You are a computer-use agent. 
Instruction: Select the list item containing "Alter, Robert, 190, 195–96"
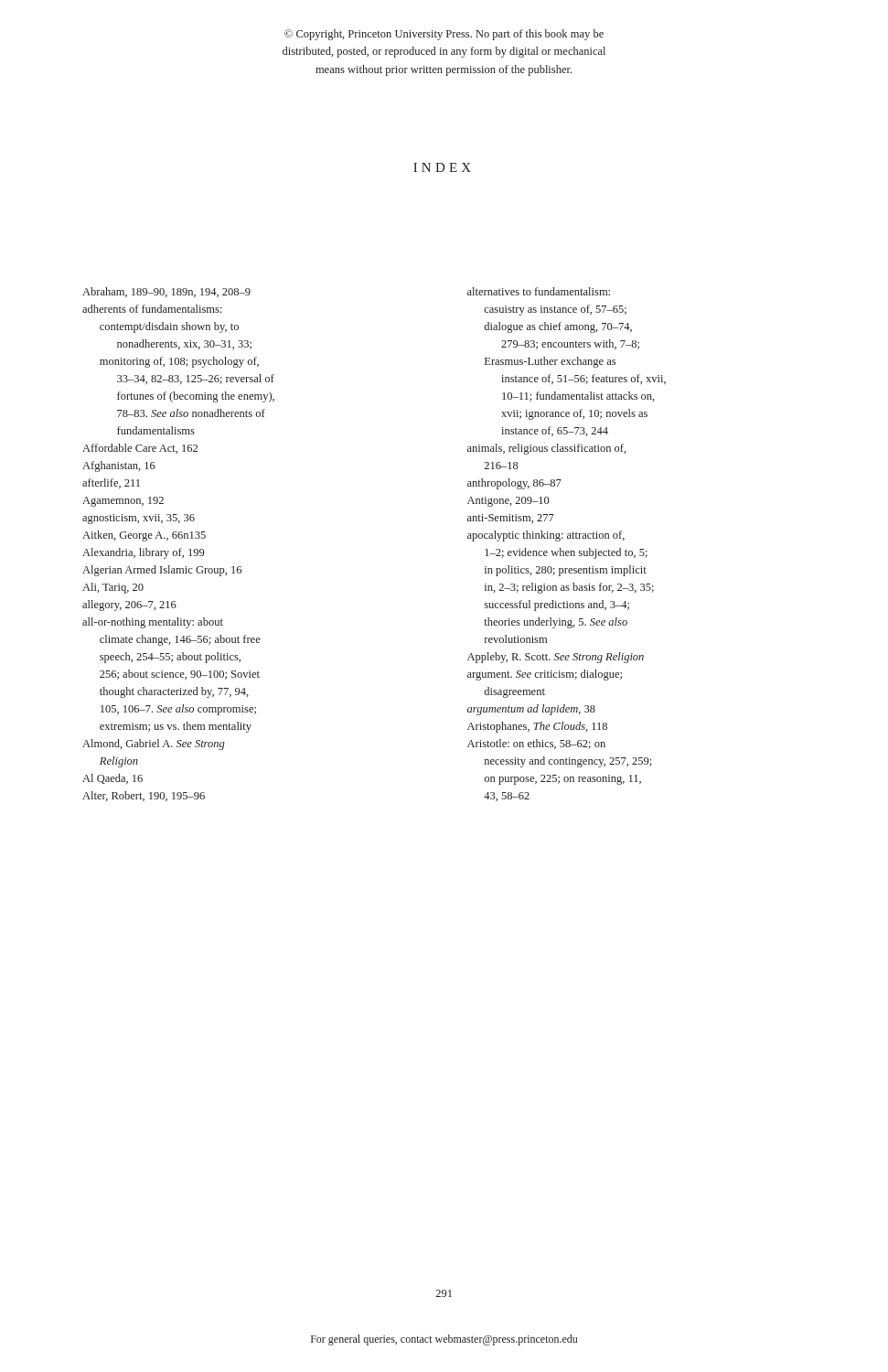[144, 796]
